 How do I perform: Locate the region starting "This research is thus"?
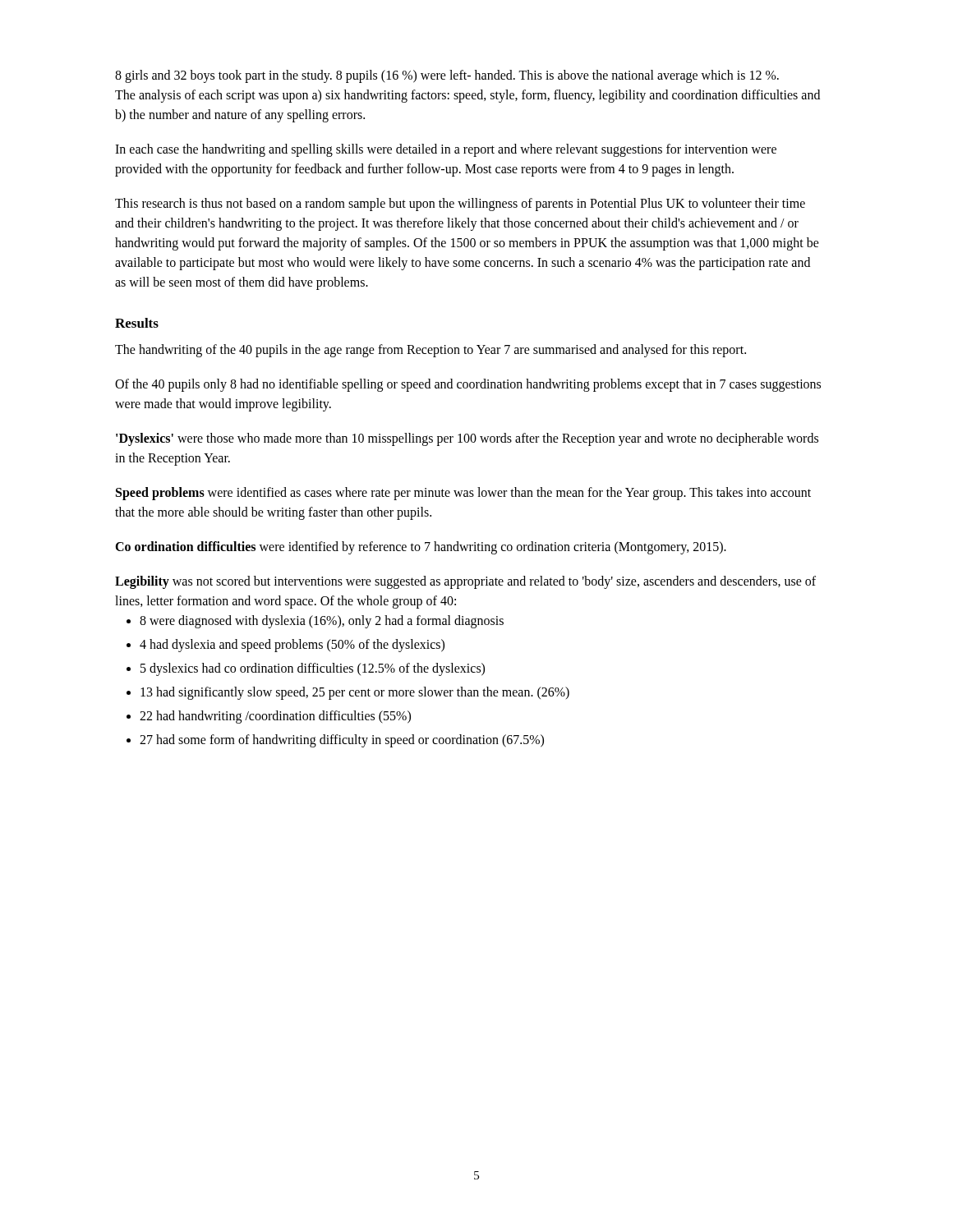(467, 243)
